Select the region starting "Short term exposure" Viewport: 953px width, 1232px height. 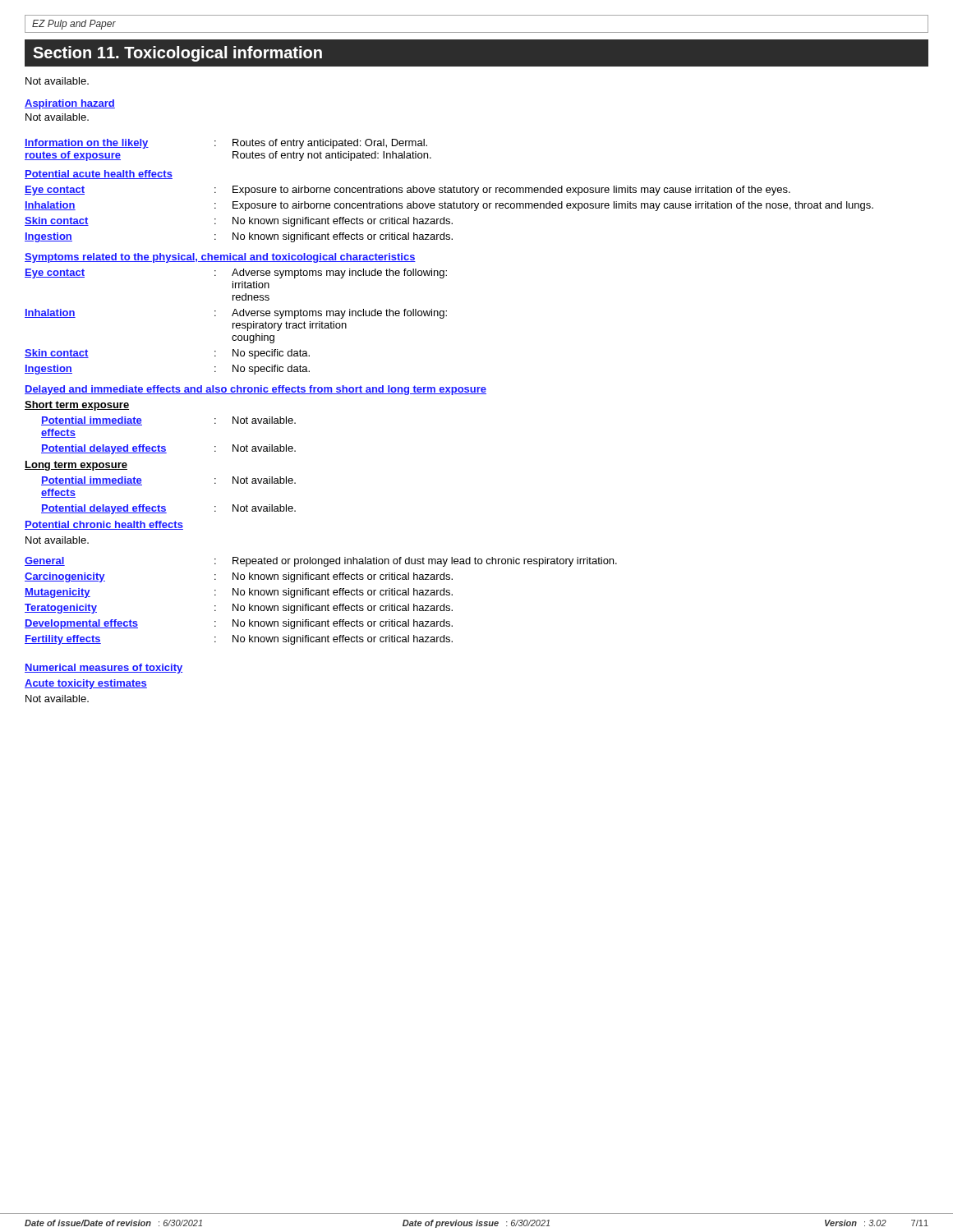(77, 404)
